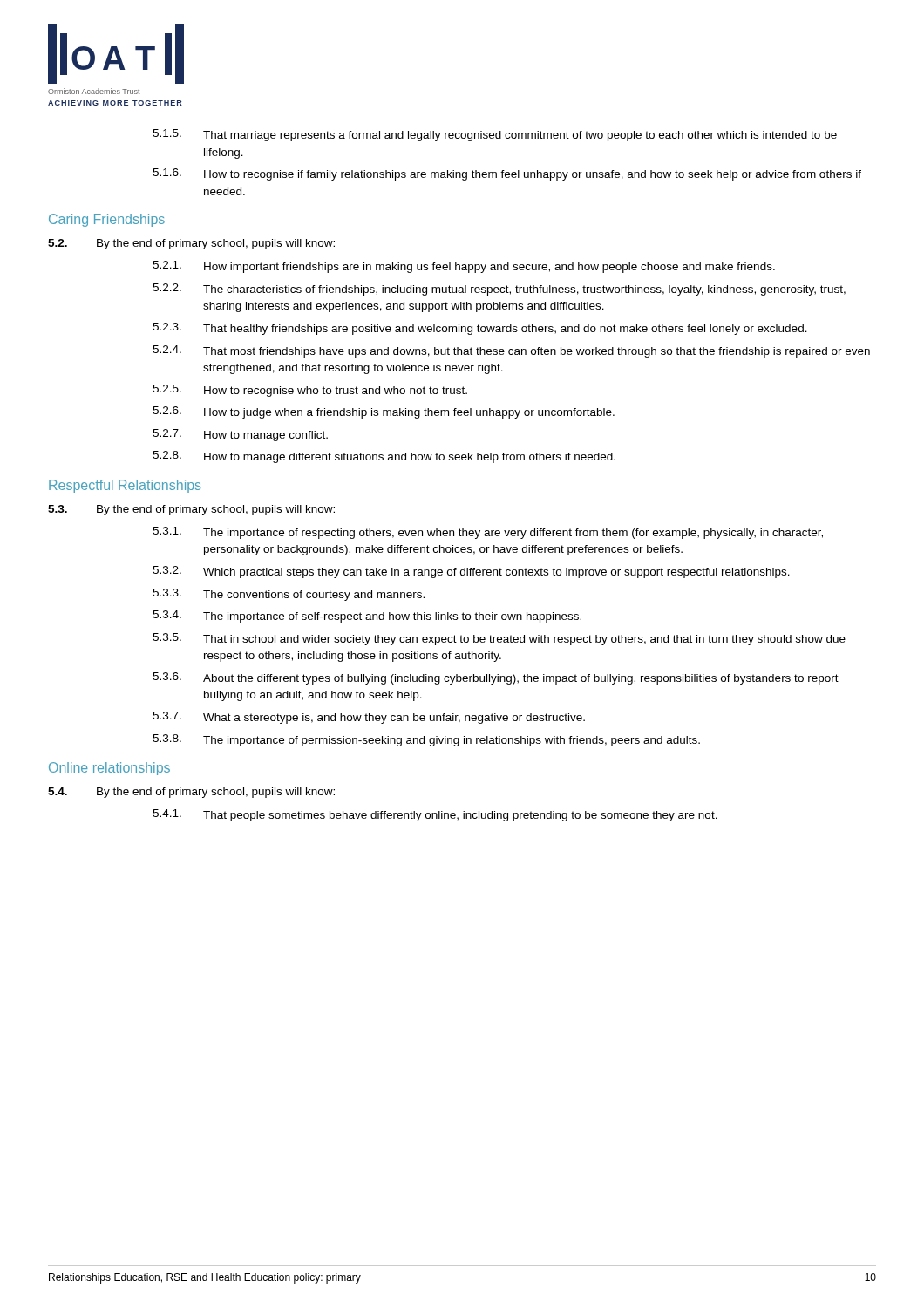The height and width of the screenshot is (1308, 924).
Task: Point to the passage starting "4. By the end"
Action: click(191, 793)
